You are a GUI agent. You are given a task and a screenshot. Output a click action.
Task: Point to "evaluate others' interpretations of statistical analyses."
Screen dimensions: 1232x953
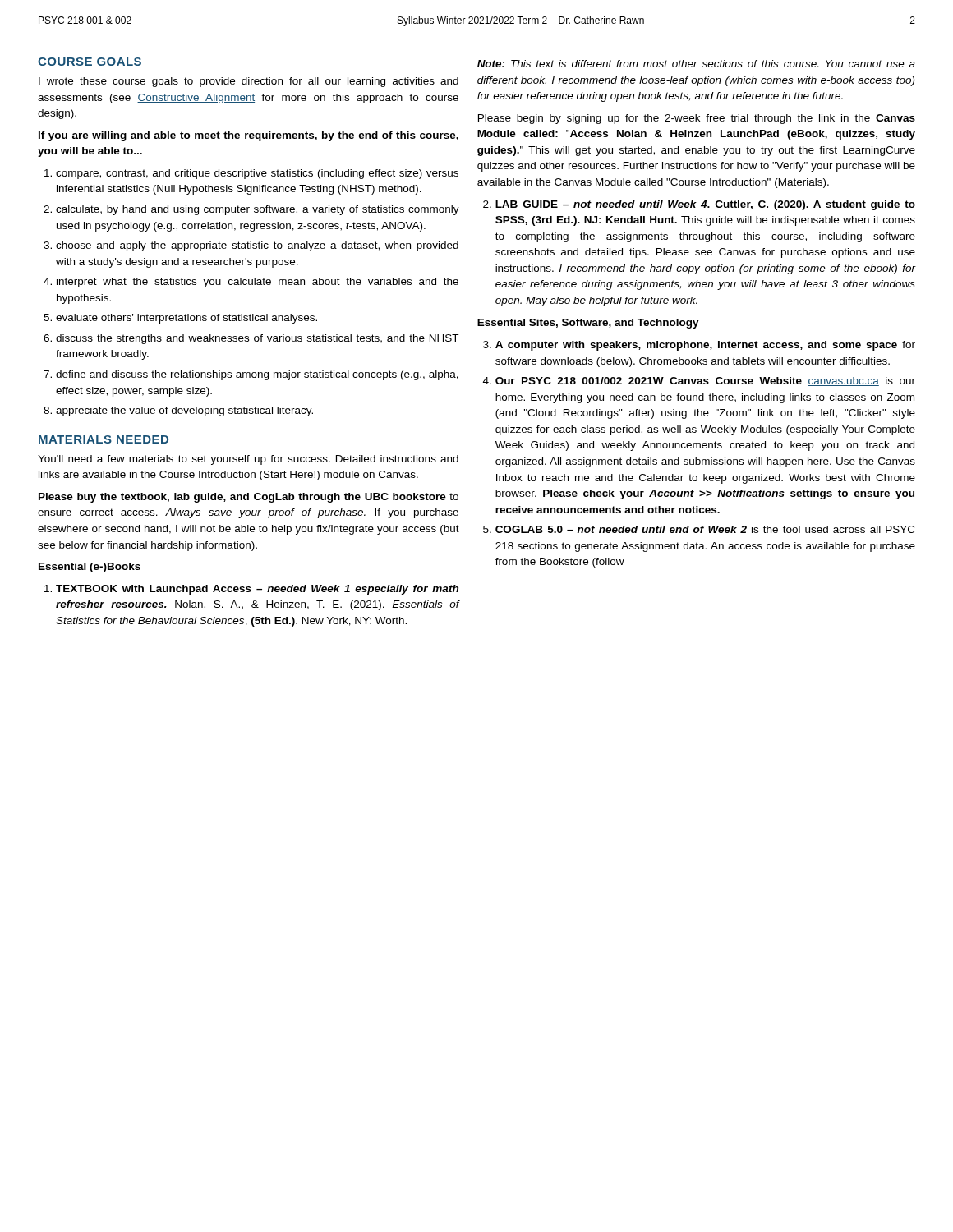click(x=257, y=318)
